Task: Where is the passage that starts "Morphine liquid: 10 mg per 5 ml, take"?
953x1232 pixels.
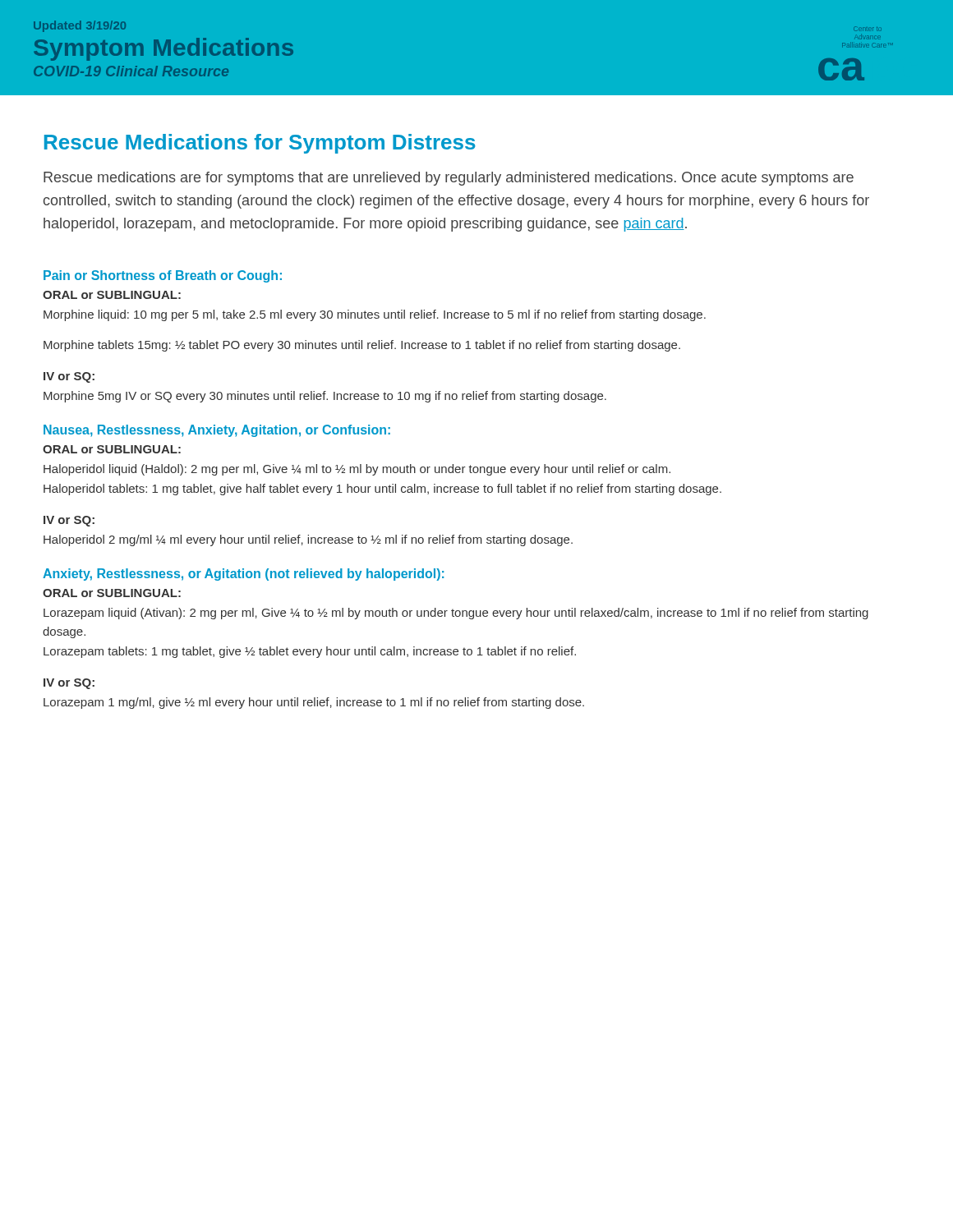Action: click(375, 314)
